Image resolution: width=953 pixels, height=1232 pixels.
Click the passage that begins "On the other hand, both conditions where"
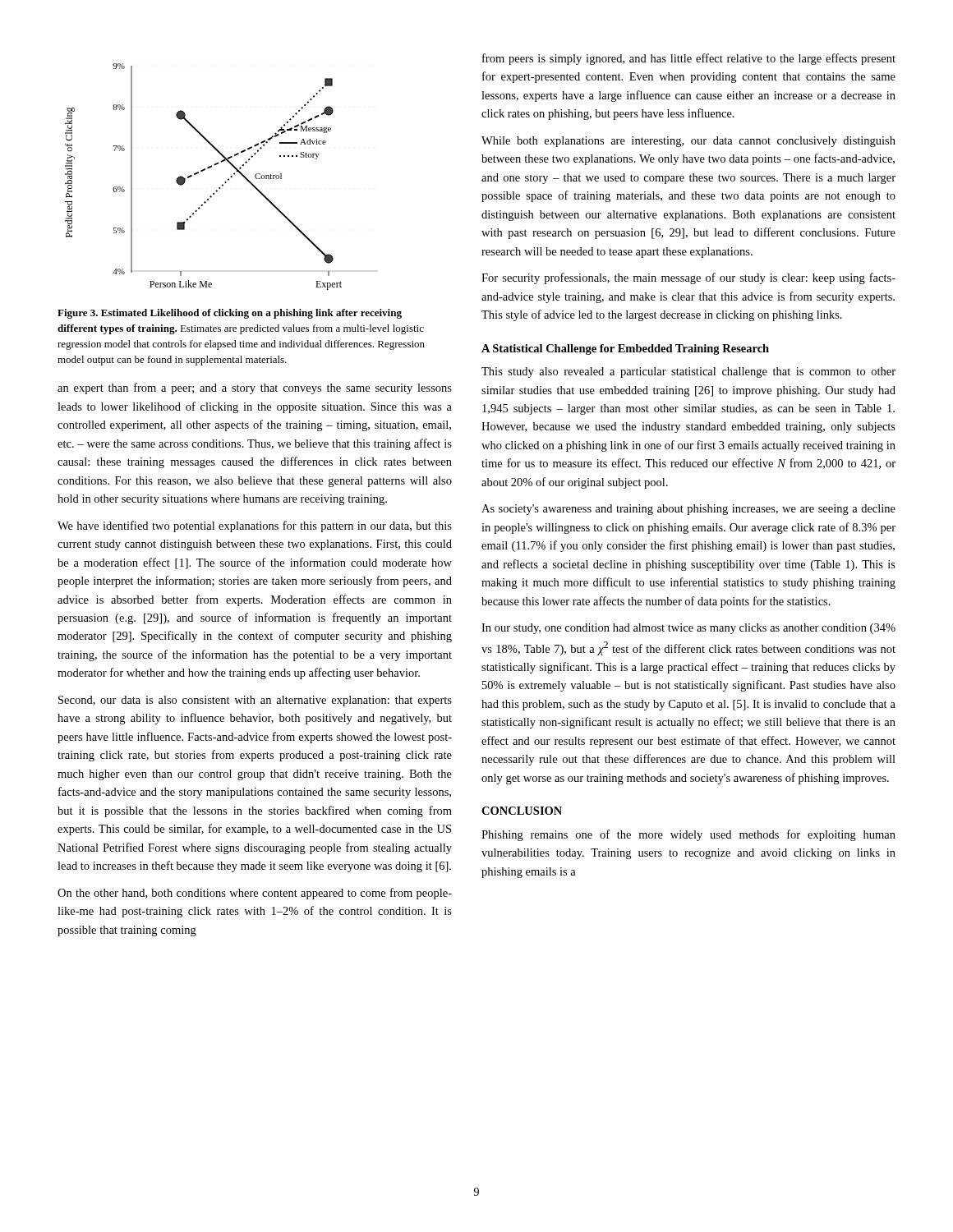click(255, 911)
